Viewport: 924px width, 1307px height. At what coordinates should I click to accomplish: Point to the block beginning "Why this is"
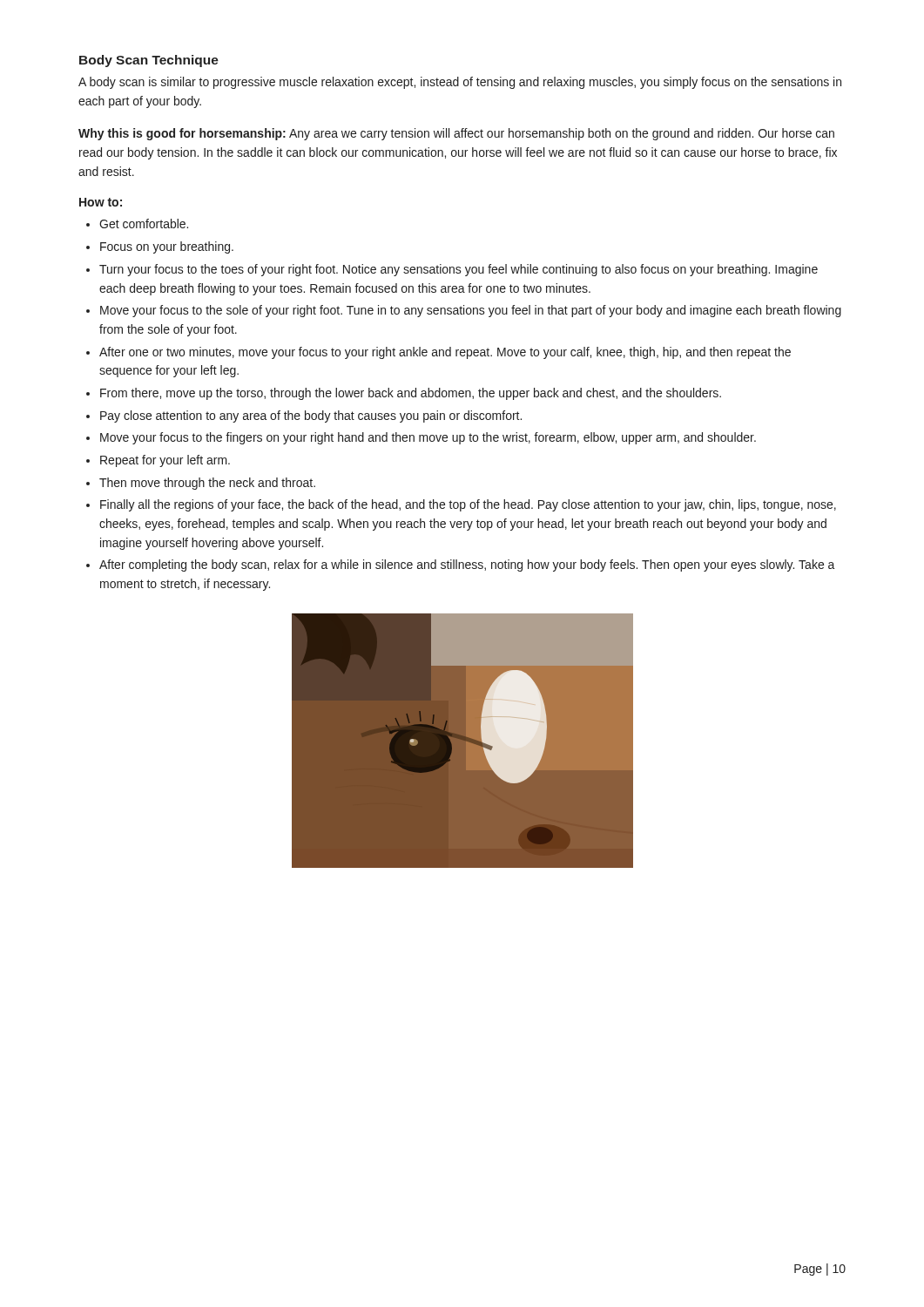(458, 153)
